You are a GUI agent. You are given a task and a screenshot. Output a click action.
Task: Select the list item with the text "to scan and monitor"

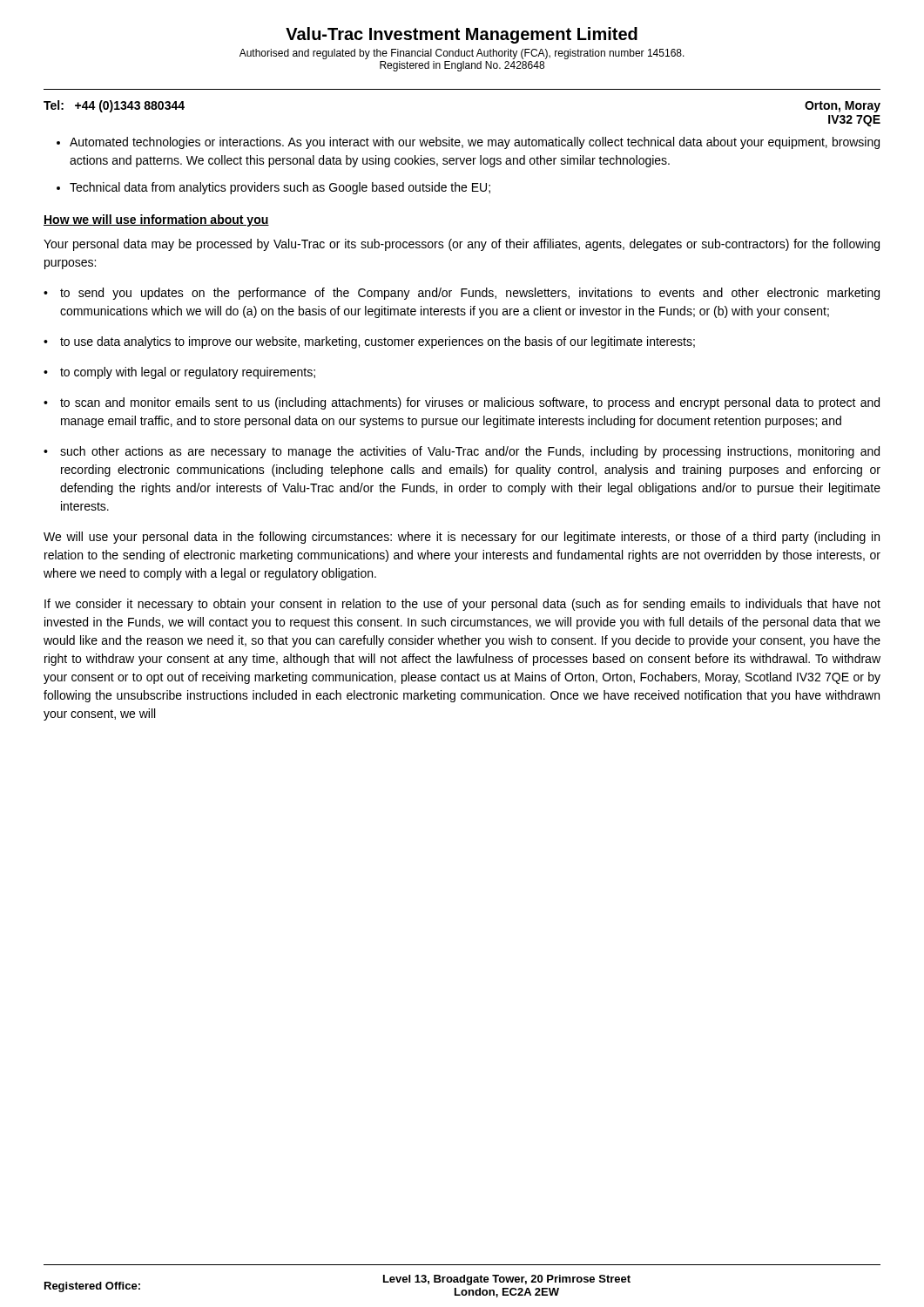470,412
